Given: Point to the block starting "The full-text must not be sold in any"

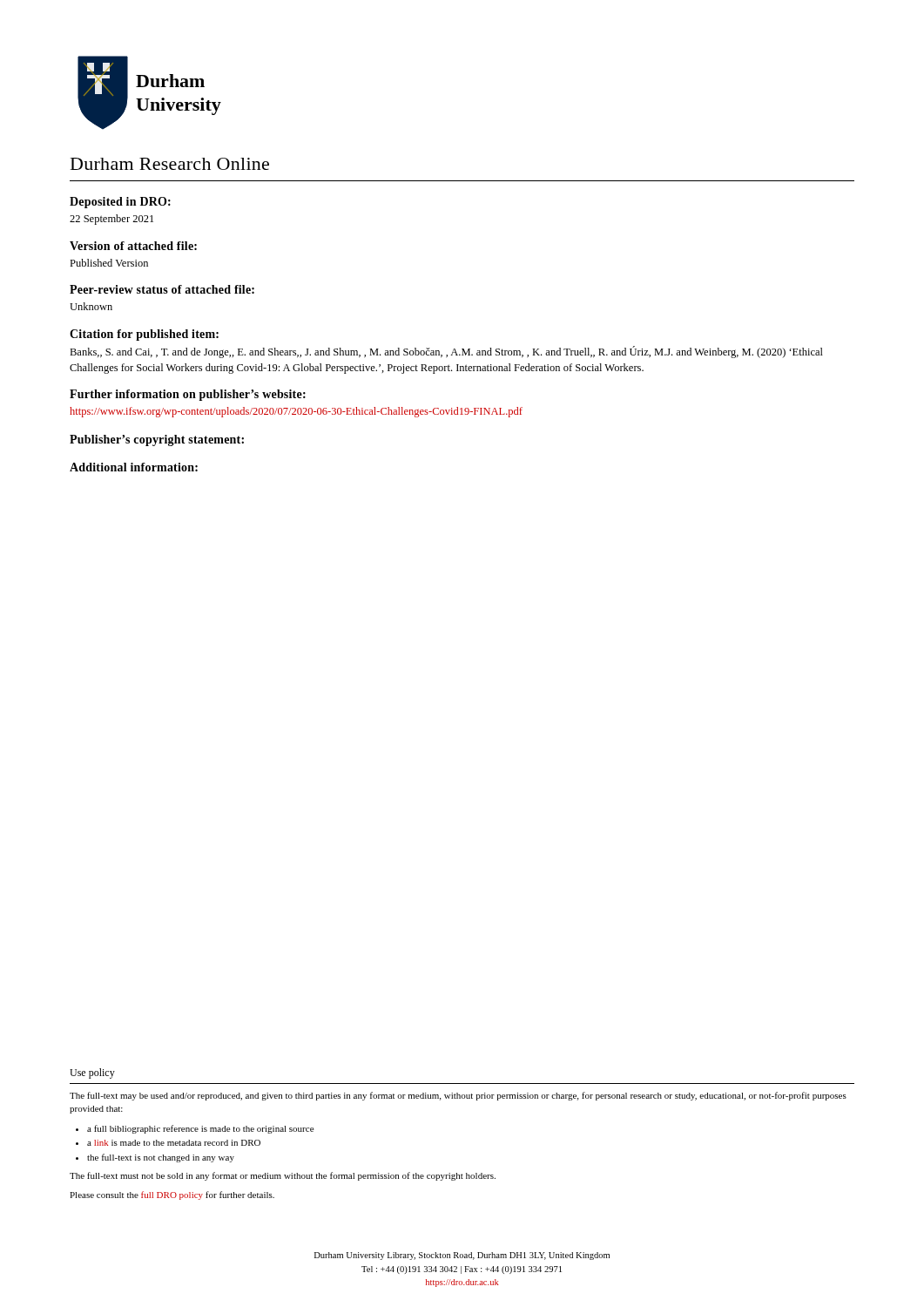Looking at the screenshot, I should (x=283, y=1176).
